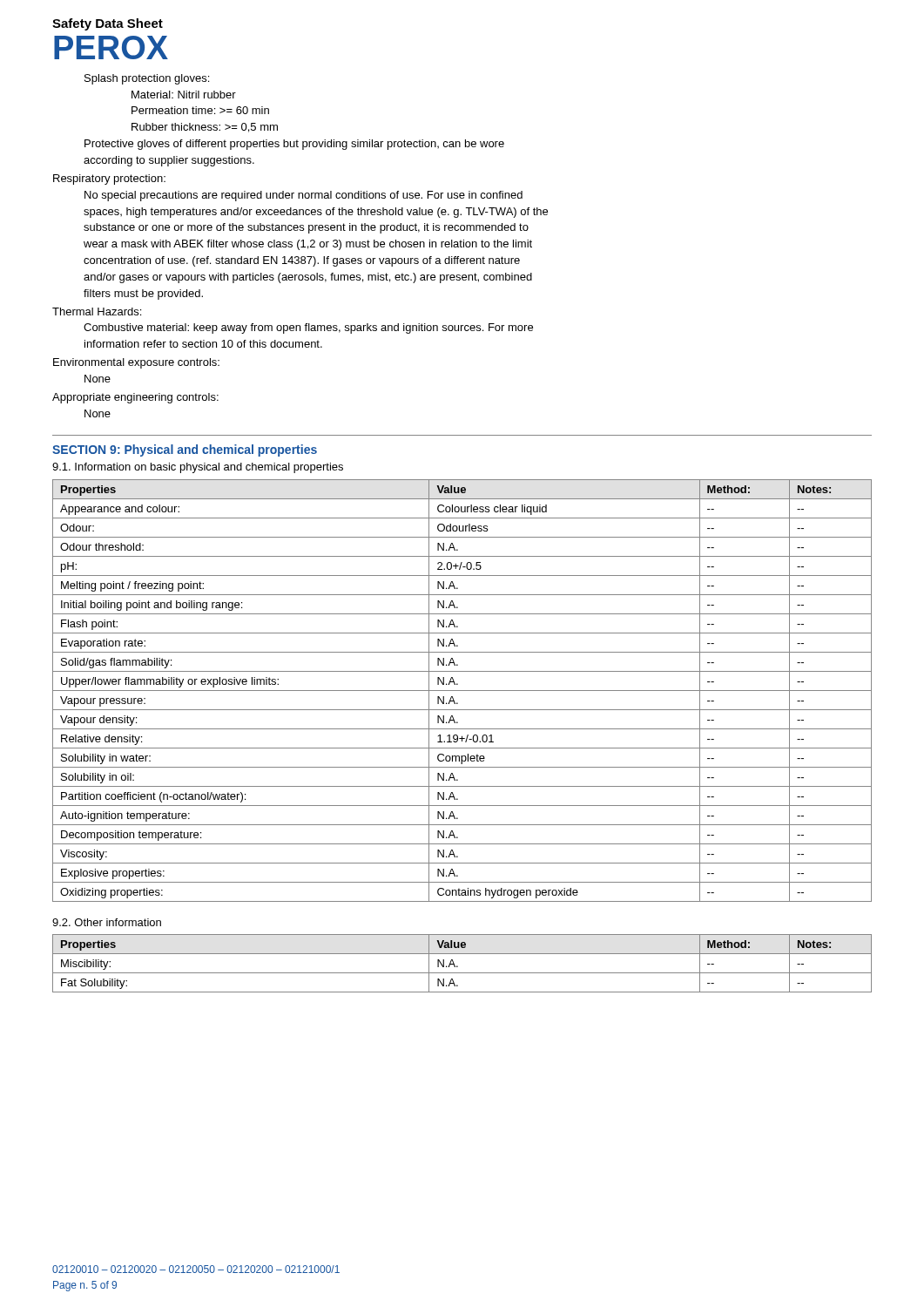Locate the element starting "2. Other information"

click(107, 922)
